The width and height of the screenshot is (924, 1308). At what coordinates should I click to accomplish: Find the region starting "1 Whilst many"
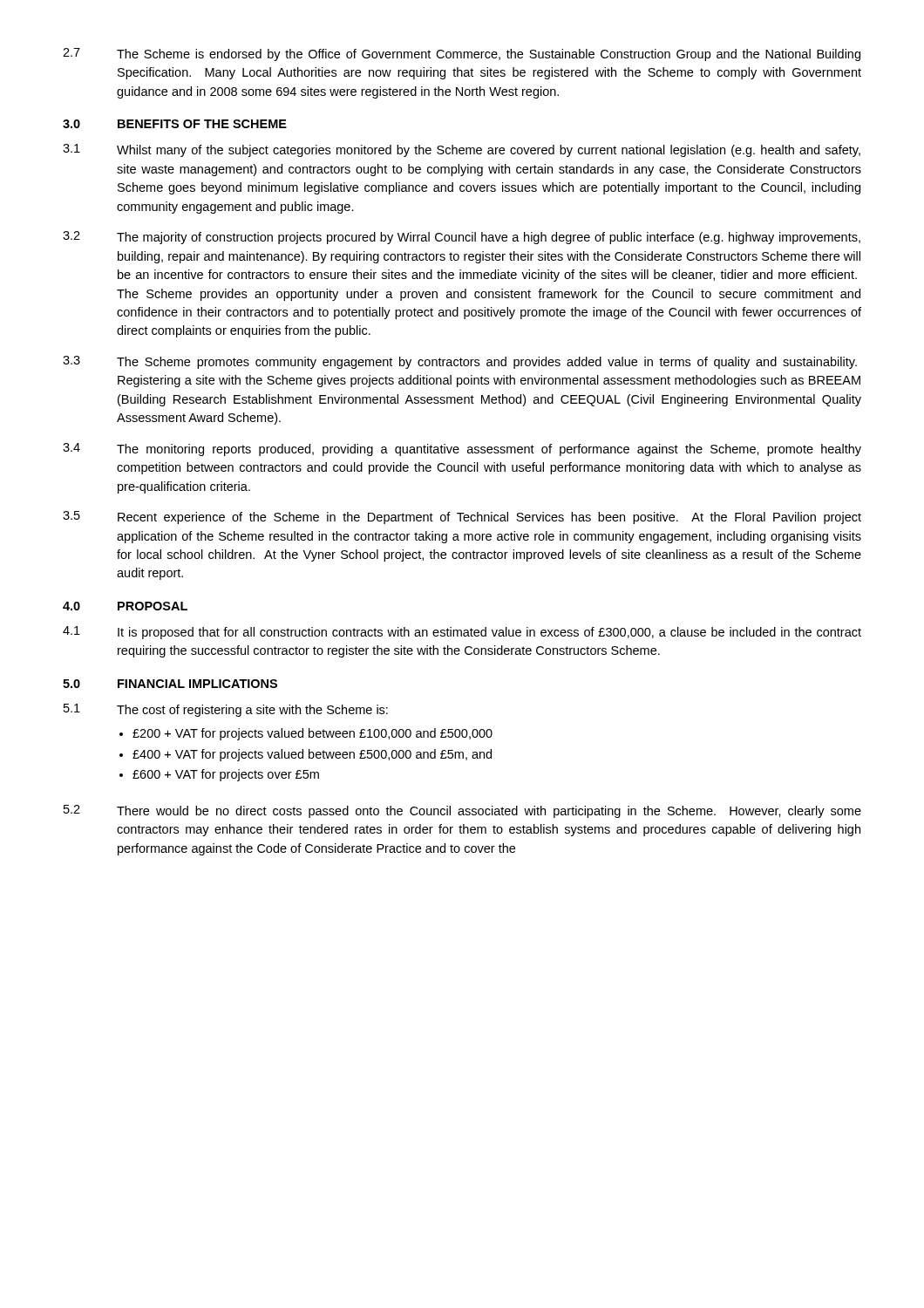462,179
